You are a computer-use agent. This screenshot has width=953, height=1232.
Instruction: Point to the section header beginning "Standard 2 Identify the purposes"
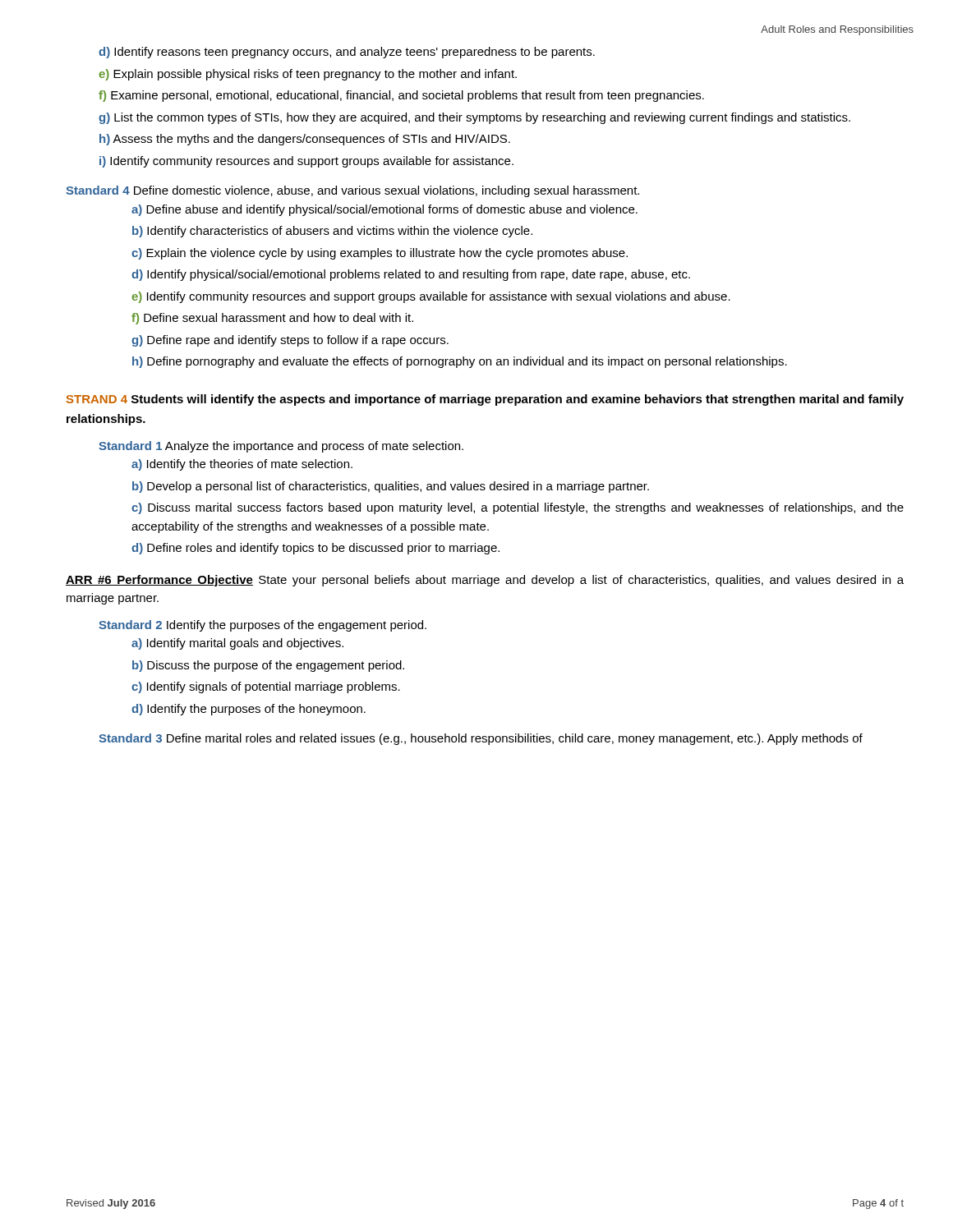pos(263,624)
